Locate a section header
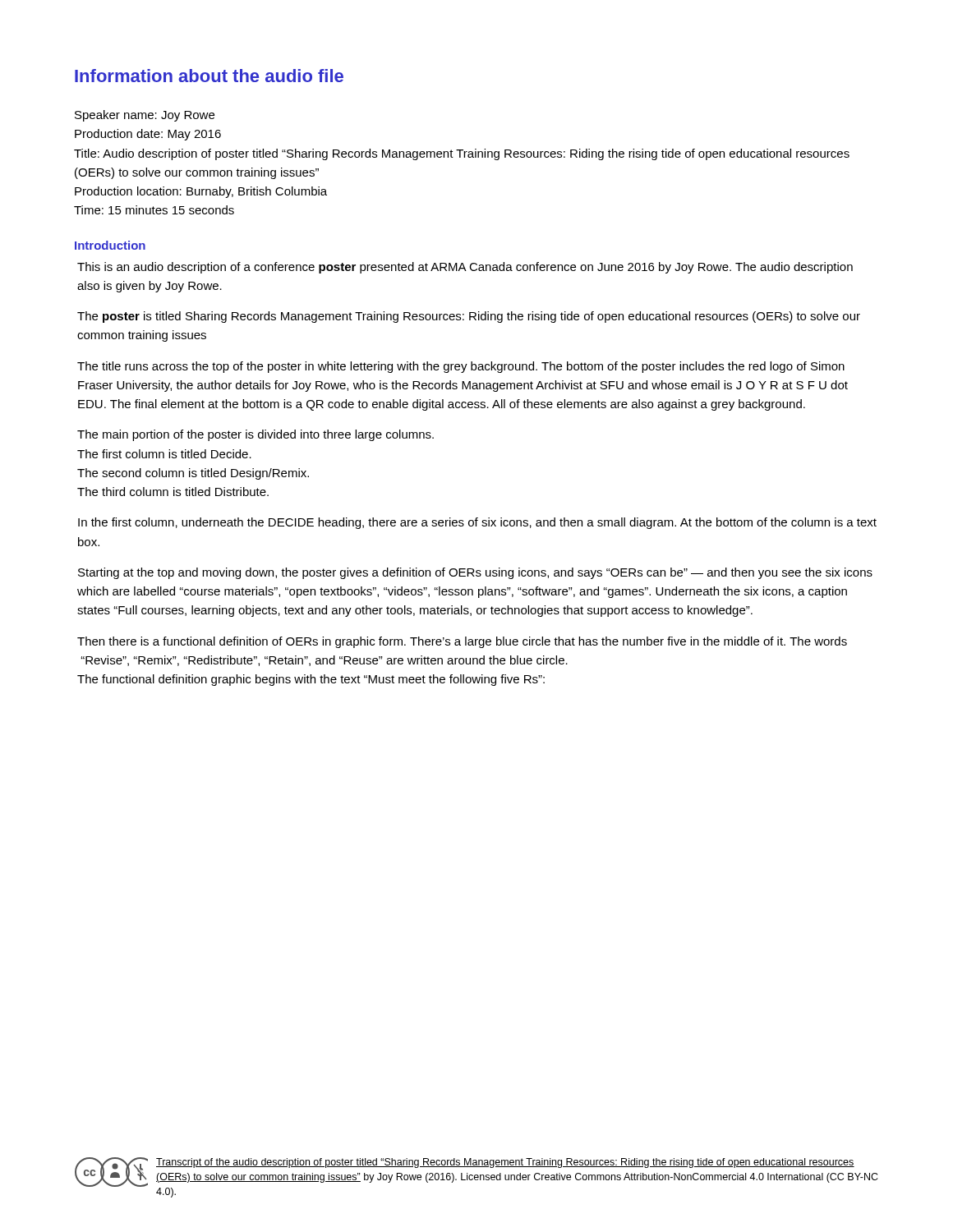The width and height of the screenshot is (953, 1232). (110, 245)
